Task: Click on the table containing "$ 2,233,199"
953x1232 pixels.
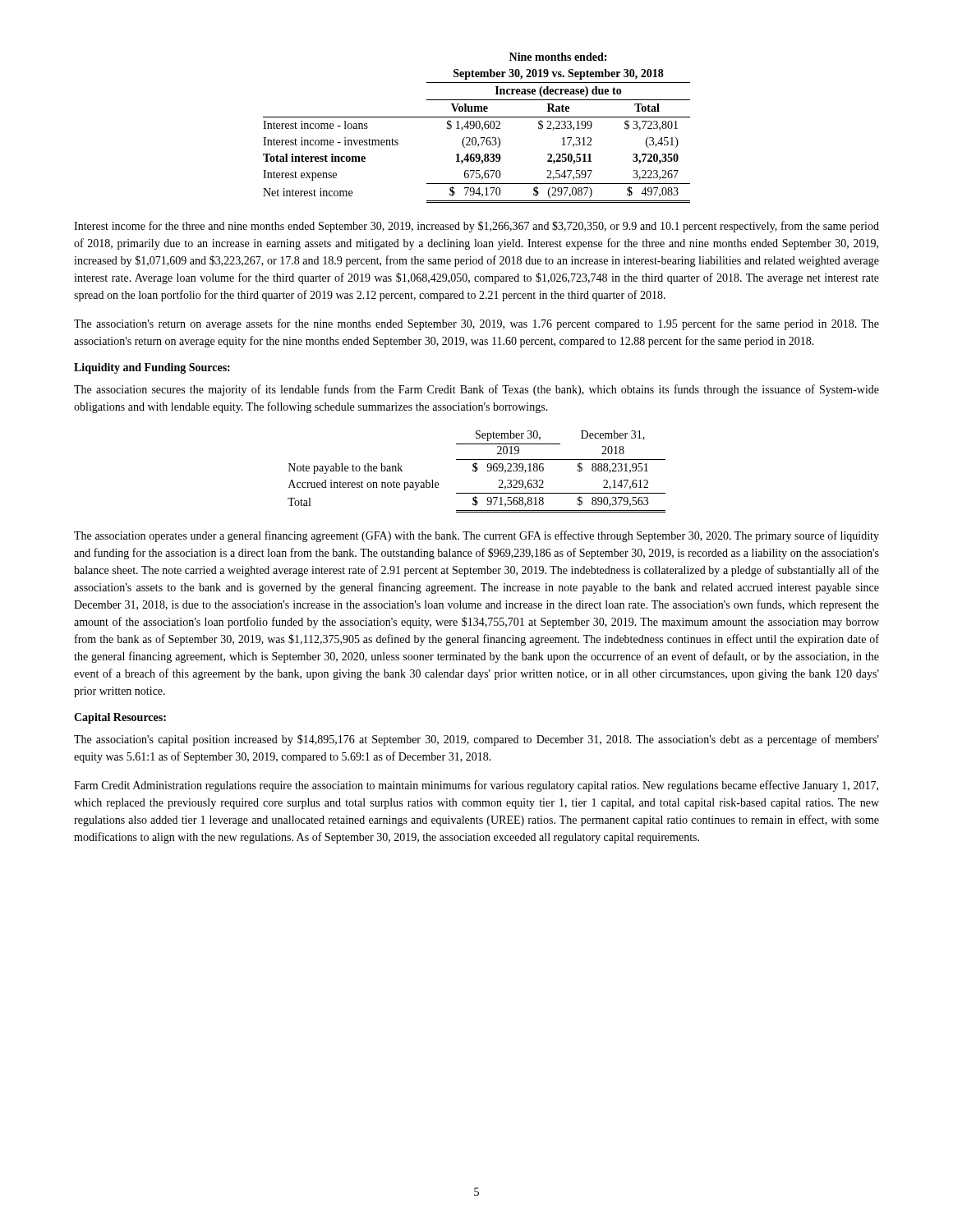Action: (476, 126)
